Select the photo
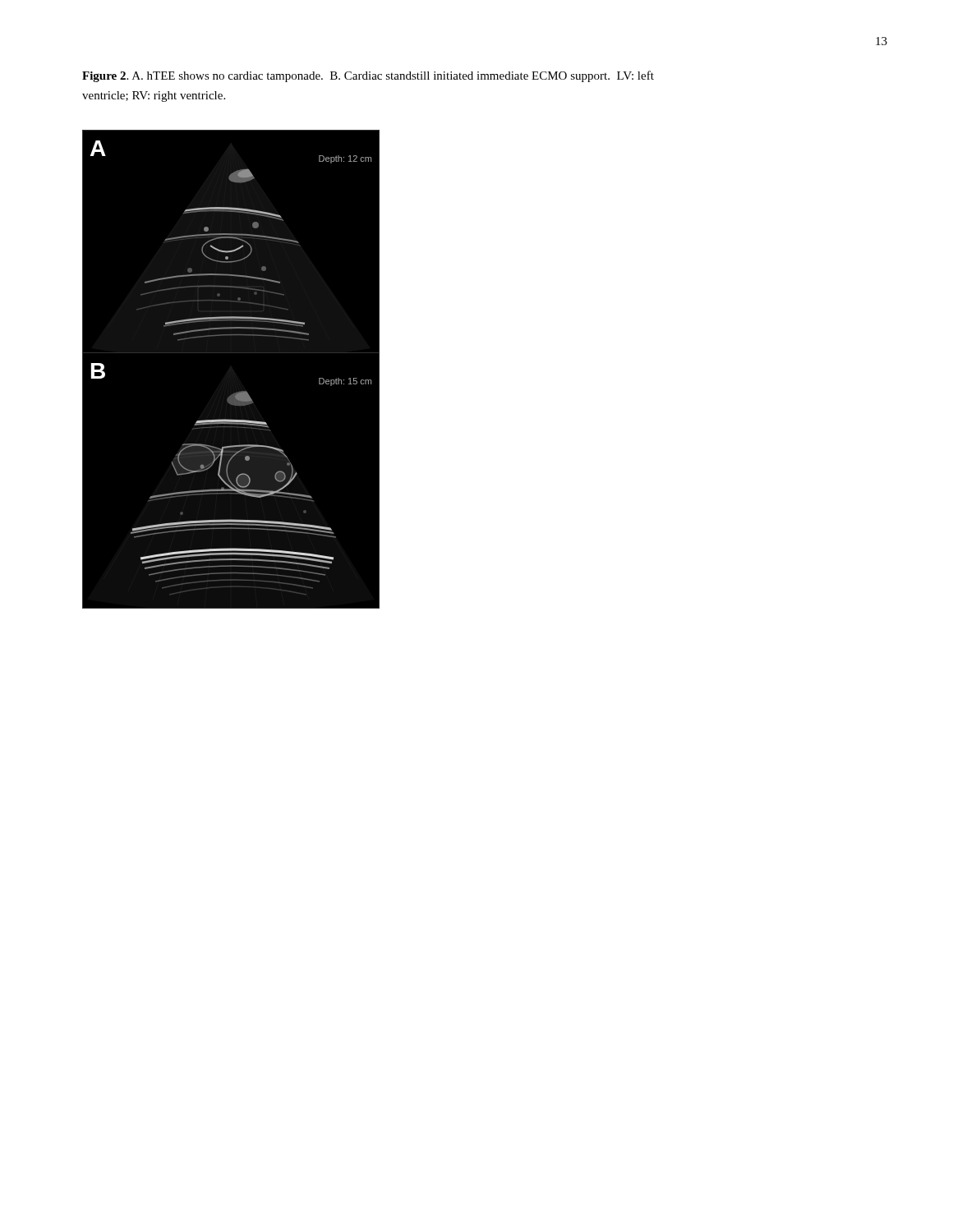Viewport: 953px width, 1232px height. (x=231, y=481)
